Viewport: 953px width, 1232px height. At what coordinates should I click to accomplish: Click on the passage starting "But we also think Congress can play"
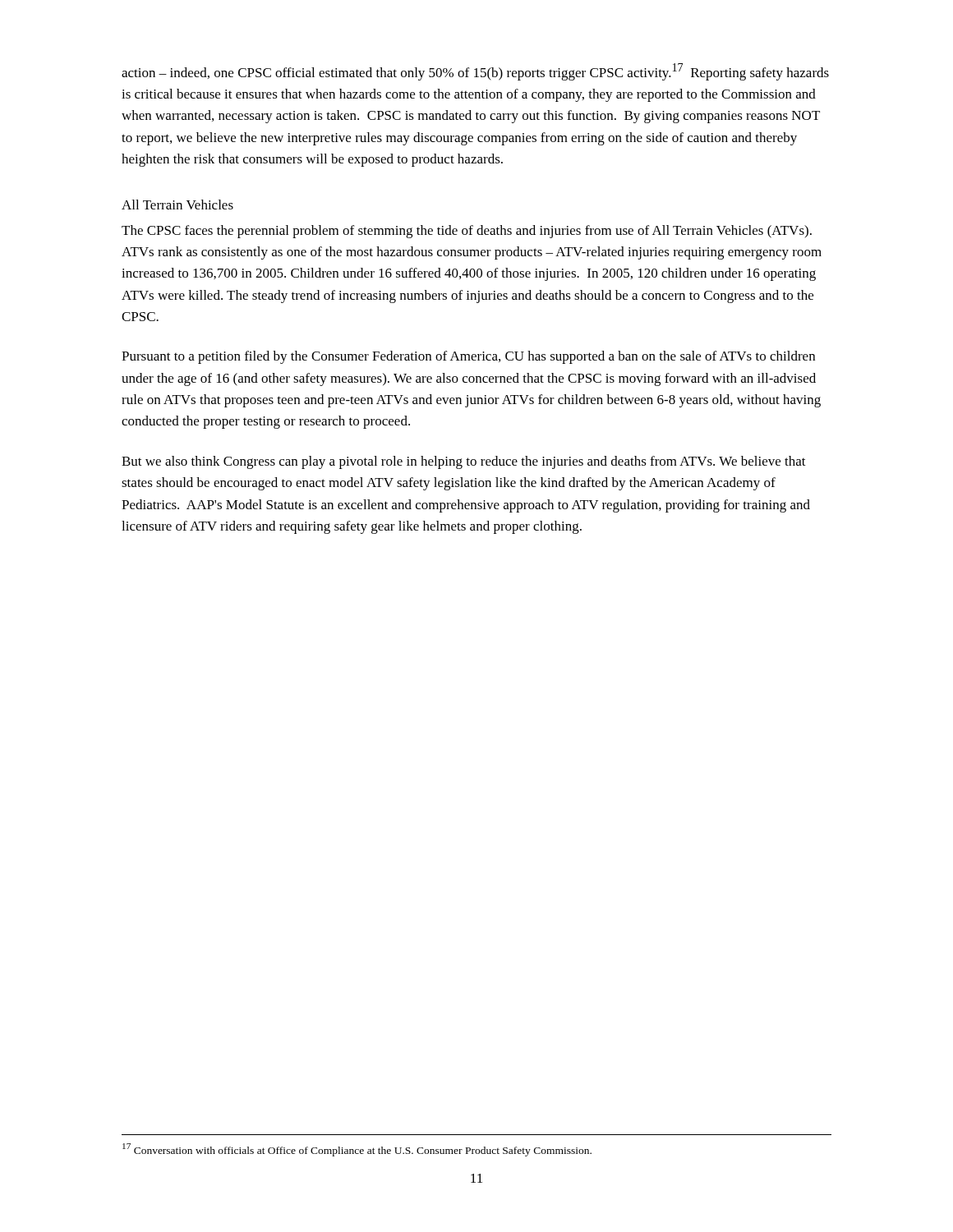point(466,493)
